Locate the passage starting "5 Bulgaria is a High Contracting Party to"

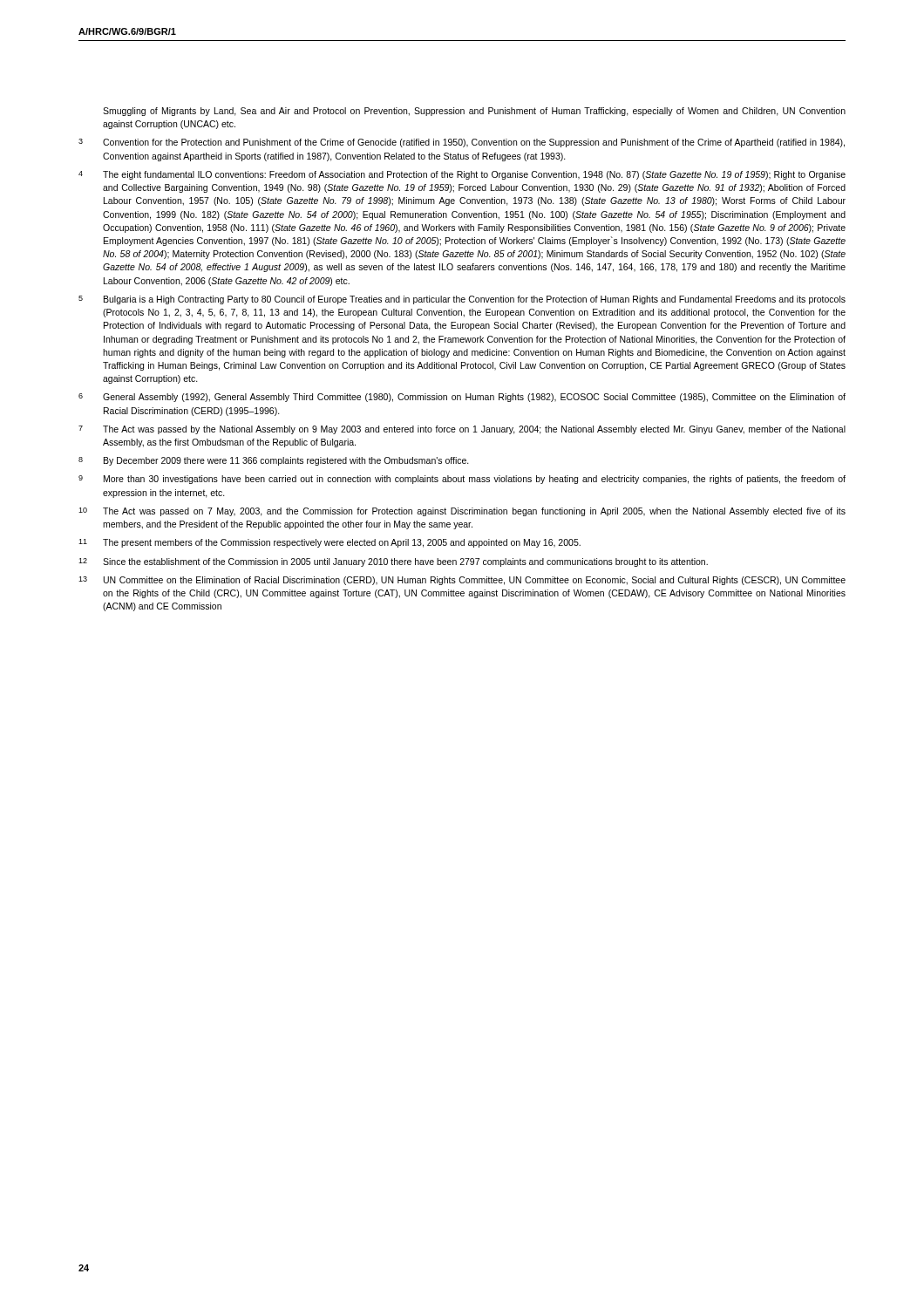[x=462, y=338]
